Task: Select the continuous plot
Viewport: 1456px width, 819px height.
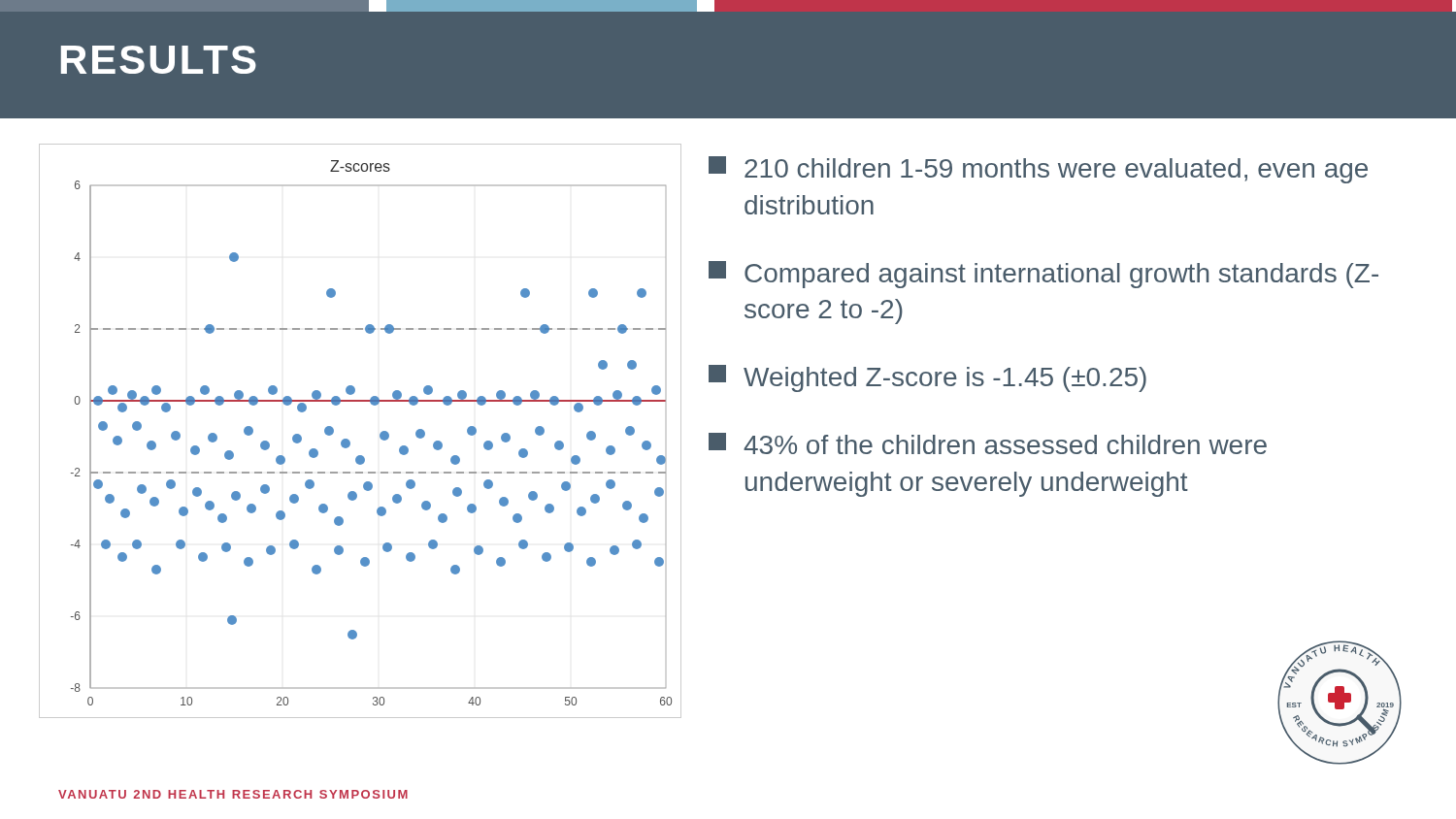Action: (360, 431)
